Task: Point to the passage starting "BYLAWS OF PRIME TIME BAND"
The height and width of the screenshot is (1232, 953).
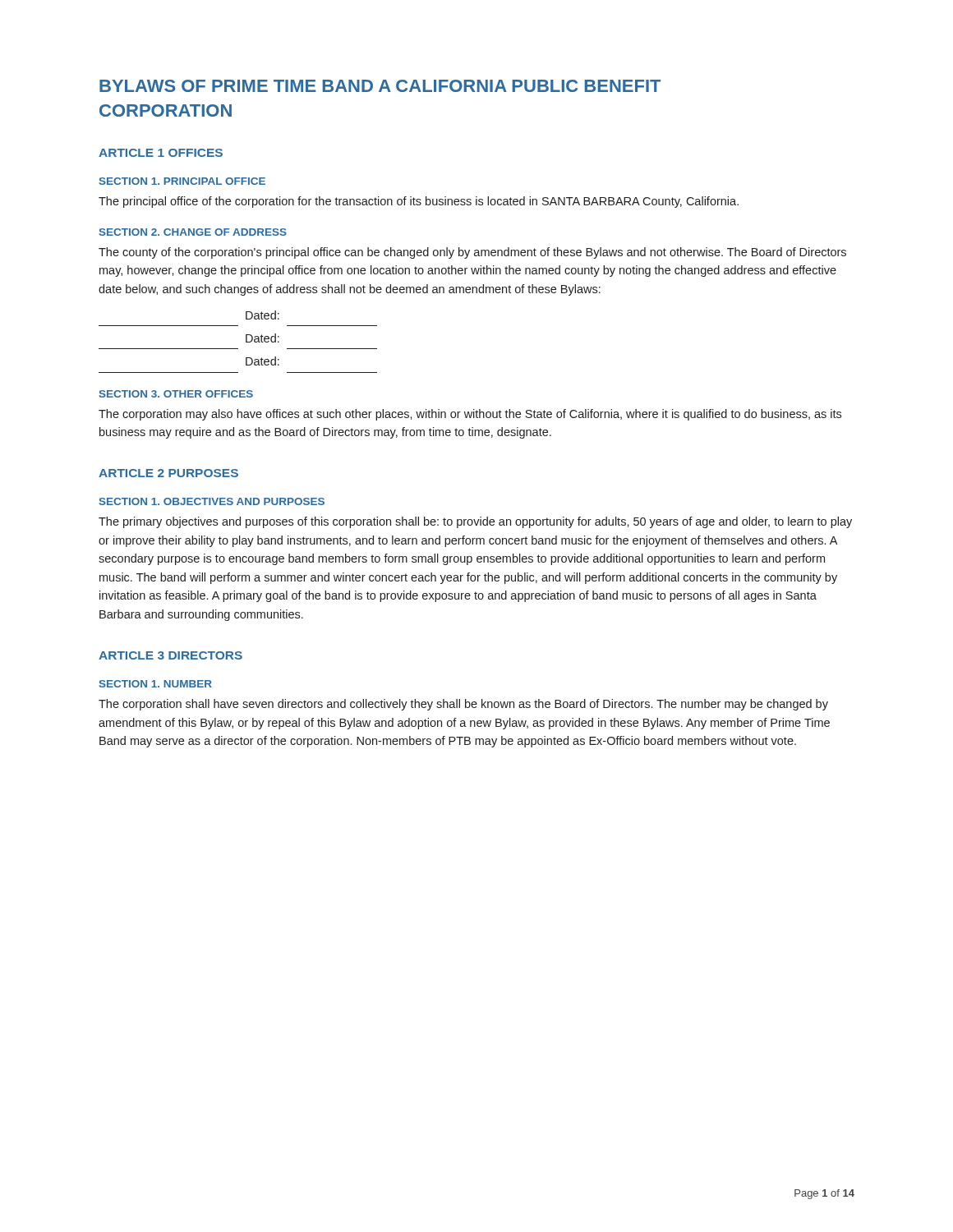Action: click(476, 98)
